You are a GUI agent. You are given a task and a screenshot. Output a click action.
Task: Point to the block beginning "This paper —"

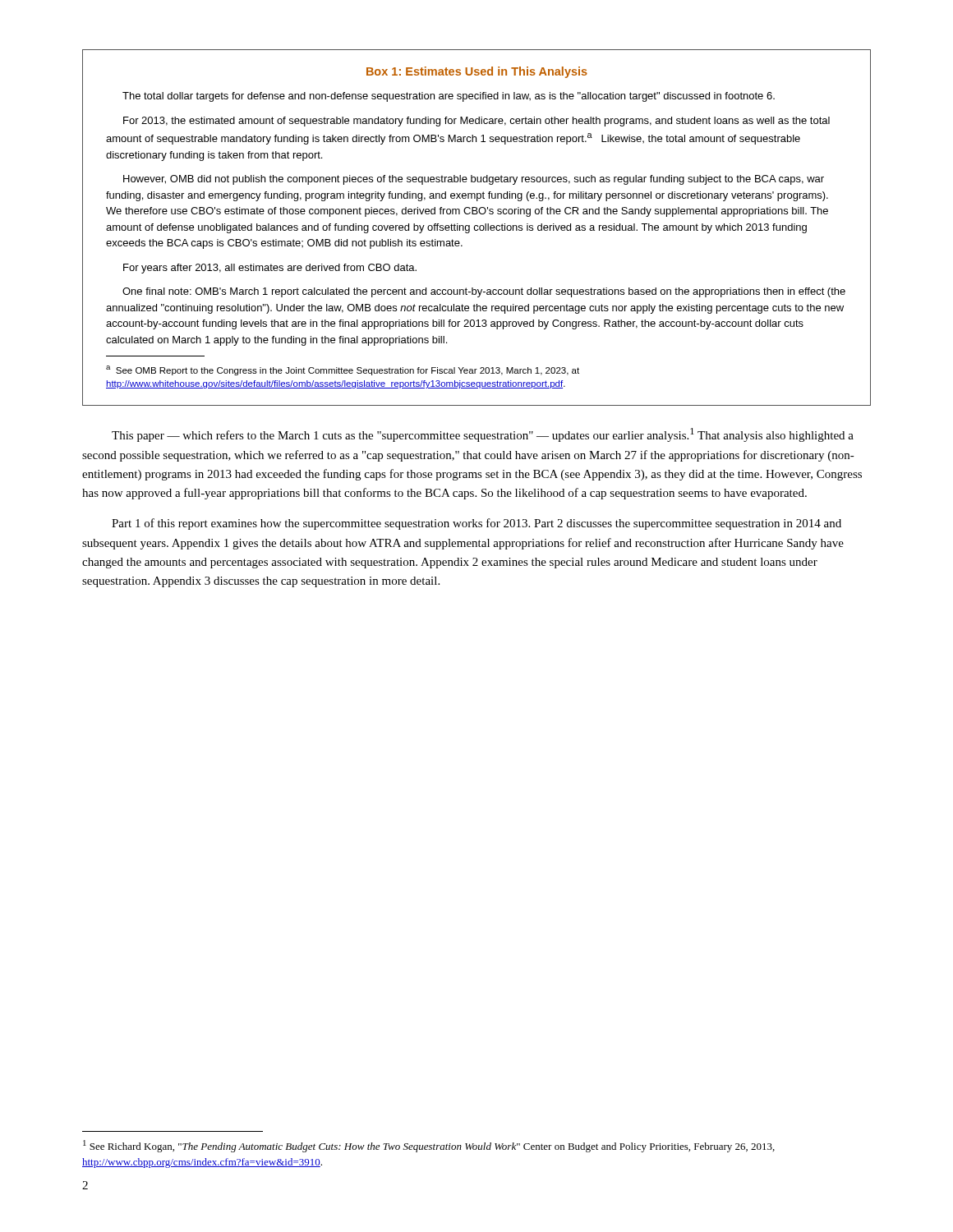(x=472, y=463)
